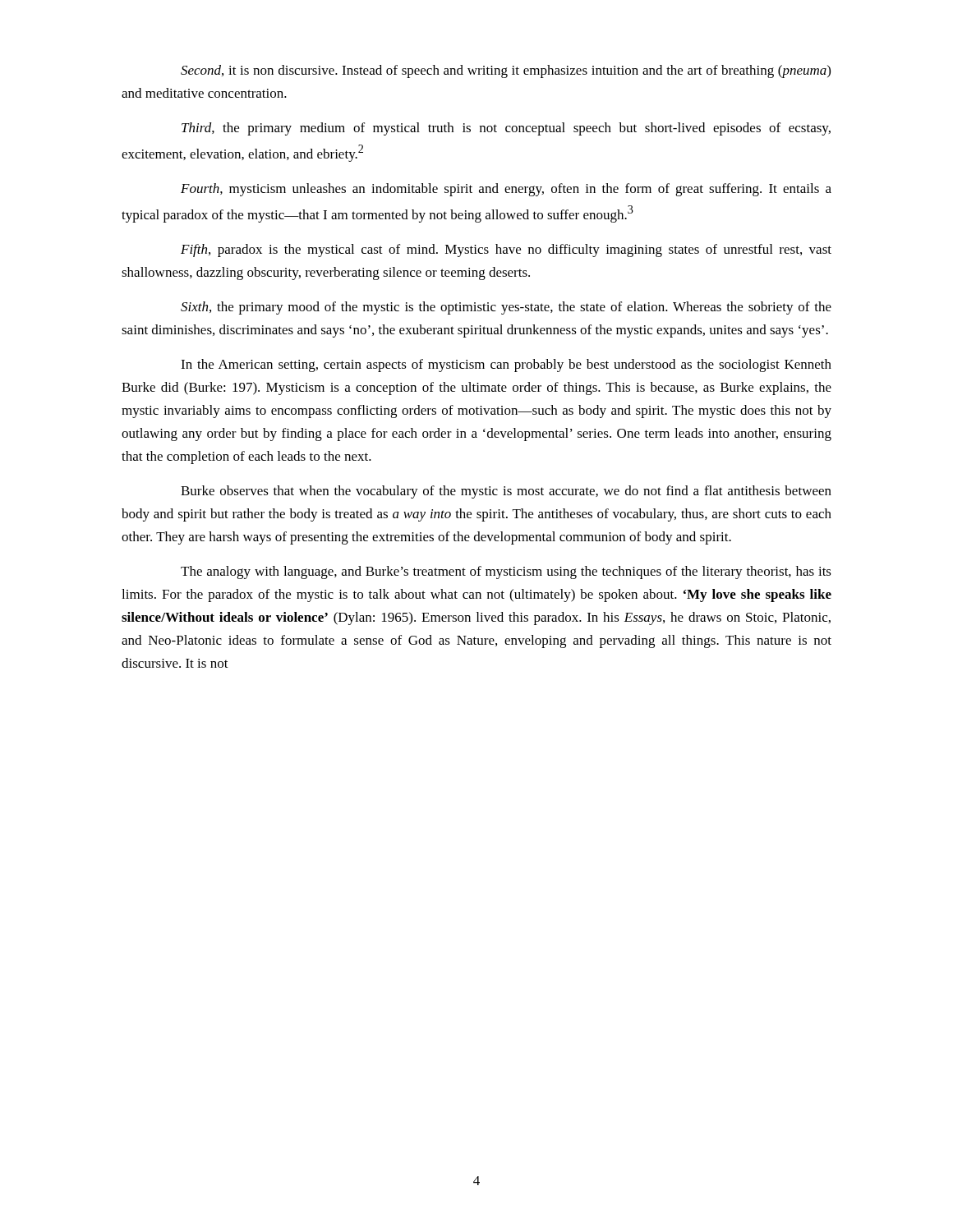The image size is (953, 1232).
Task: Locate the block of text that opens with "In the American"
Action: coord(476,411)
